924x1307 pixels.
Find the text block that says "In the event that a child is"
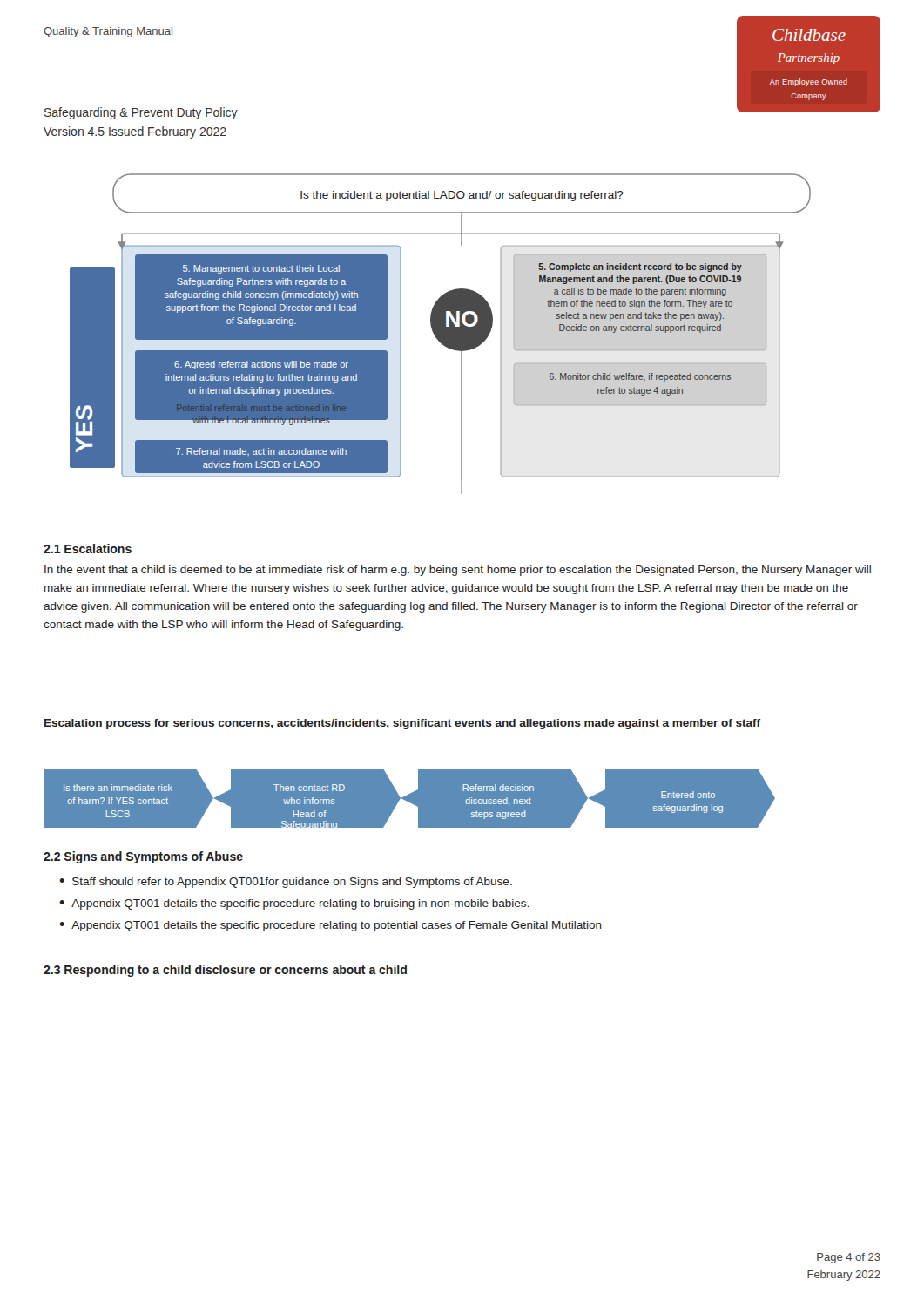[458, 597]
